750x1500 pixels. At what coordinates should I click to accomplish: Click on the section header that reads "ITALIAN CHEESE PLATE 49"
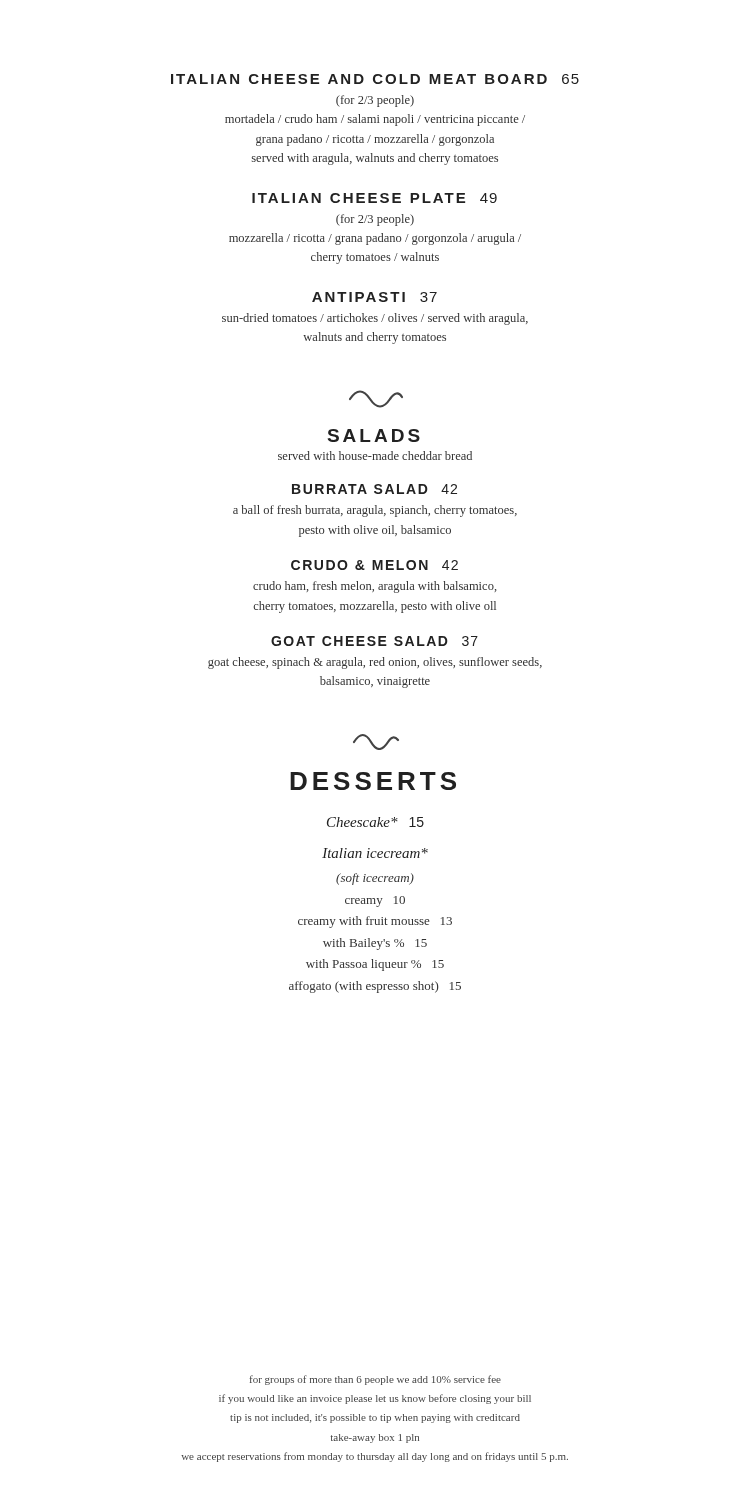pyautogui.click(x=375, y=197)
